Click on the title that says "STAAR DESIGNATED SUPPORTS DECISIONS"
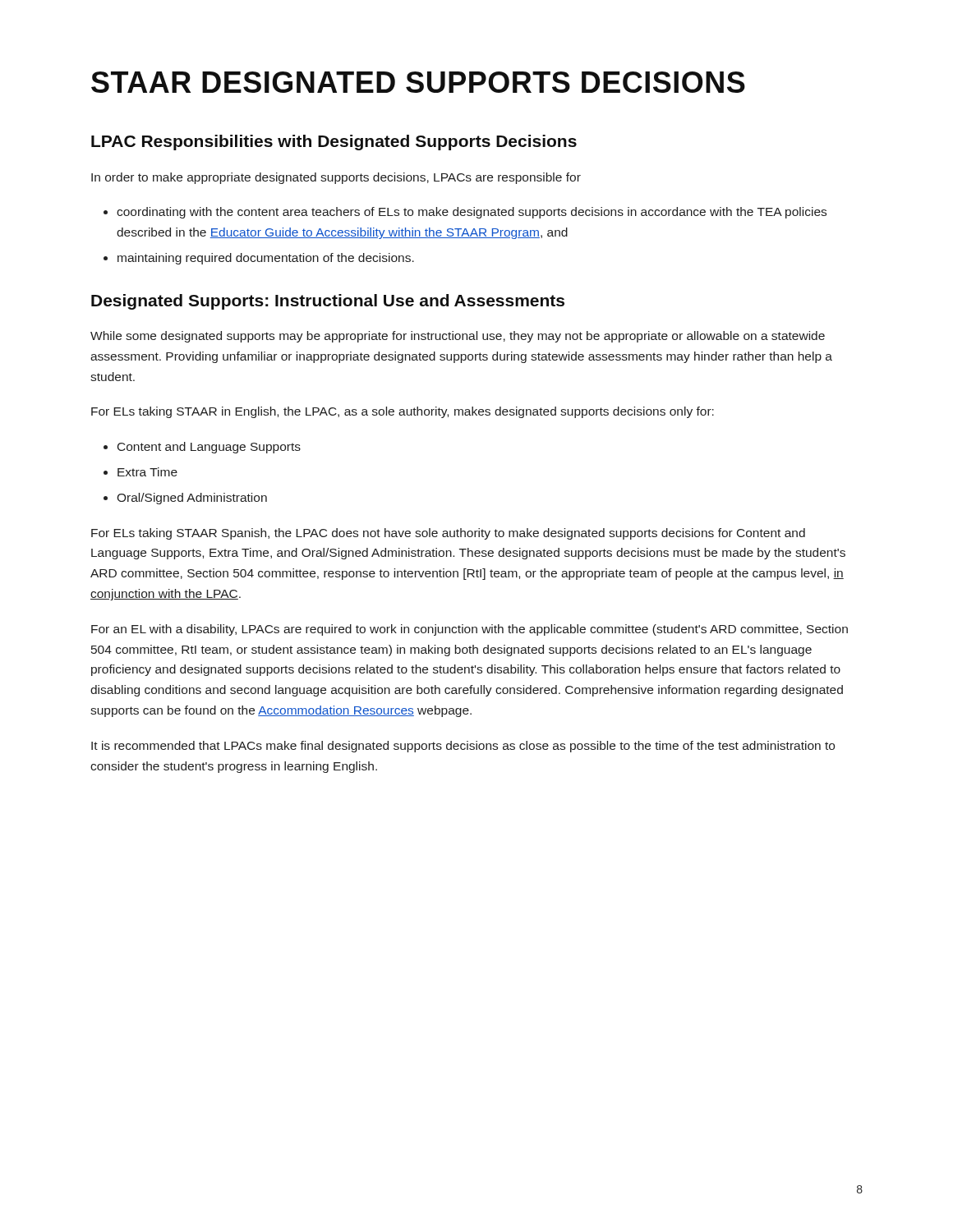The width and height of the screenshot is (953, 1232). click(x=476, y=83)
